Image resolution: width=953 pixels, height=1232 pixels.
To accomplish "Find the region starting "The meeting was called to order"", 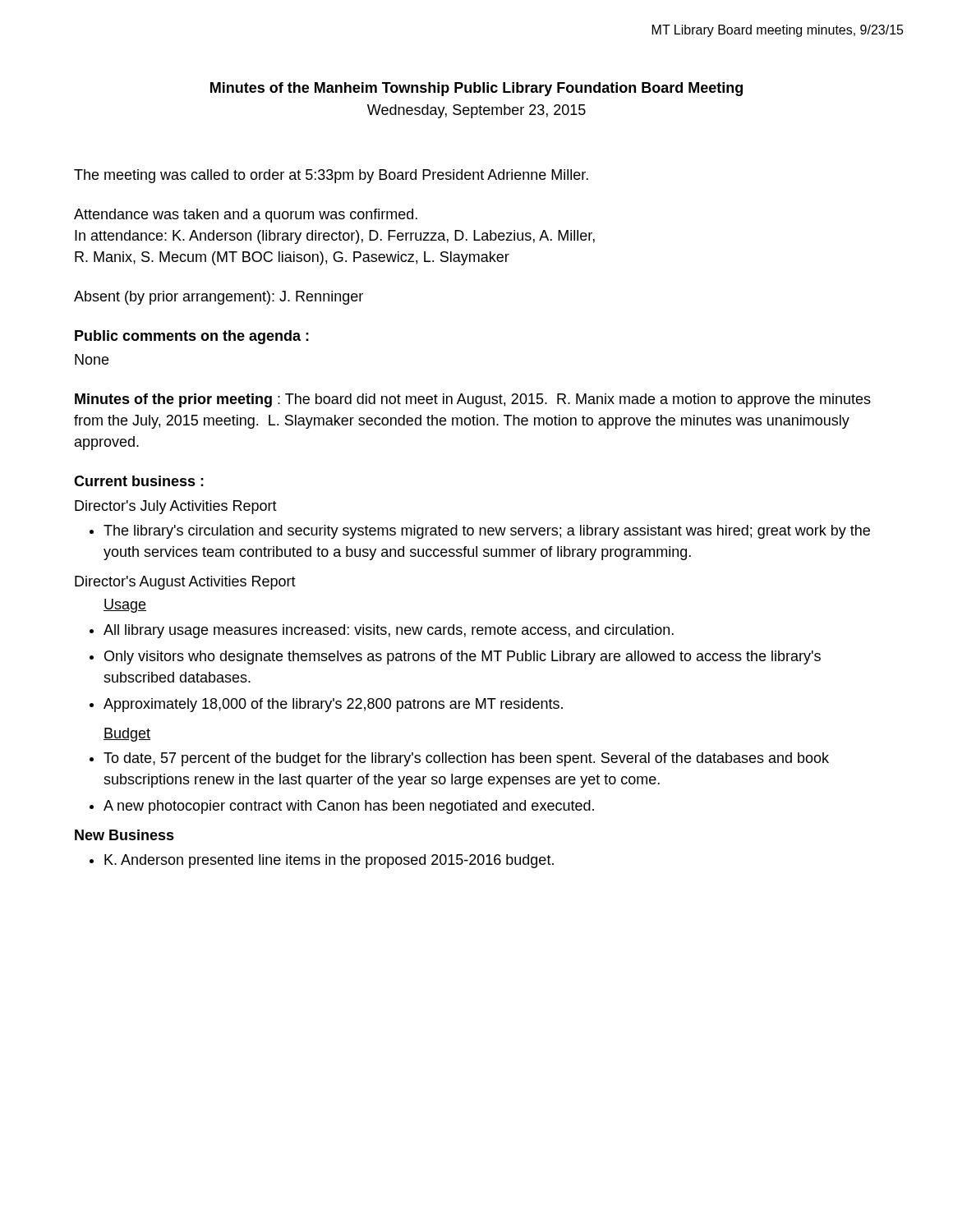I will (332, 175).
